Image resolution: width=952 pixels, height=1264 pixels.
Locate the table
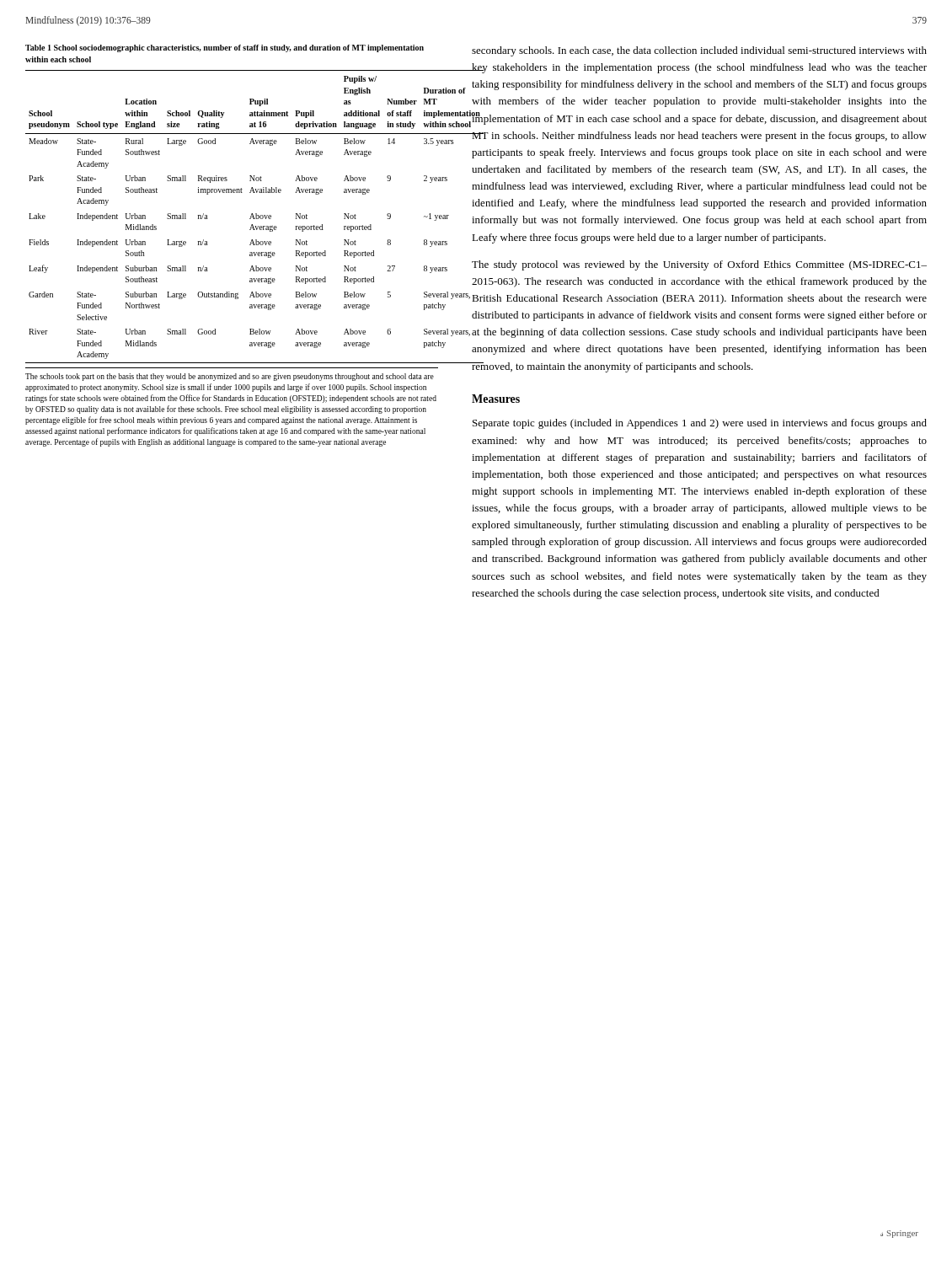(232, 259)
